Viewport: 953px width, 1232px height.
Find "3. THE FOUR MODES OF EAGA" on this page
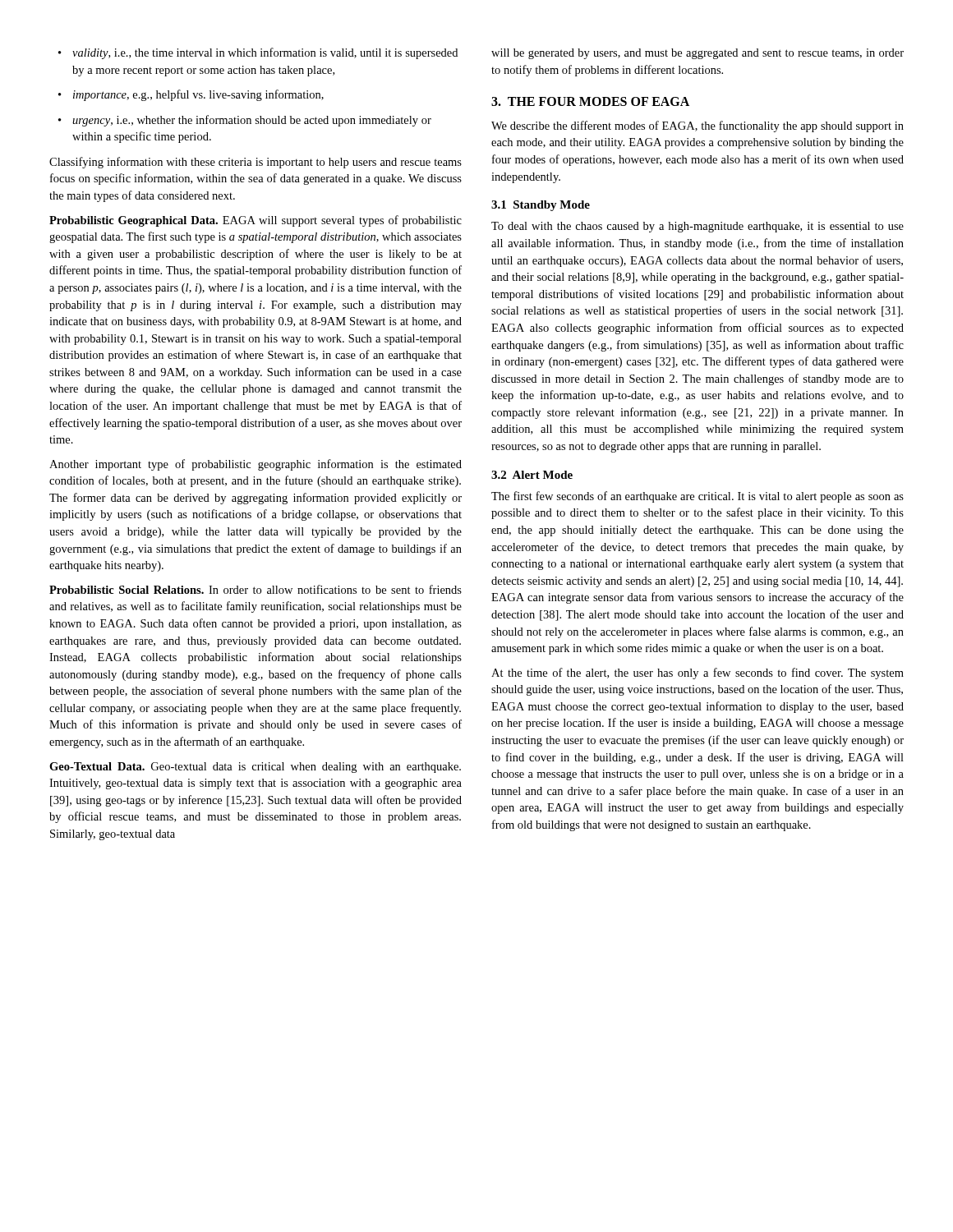click(x=698, y=102)
